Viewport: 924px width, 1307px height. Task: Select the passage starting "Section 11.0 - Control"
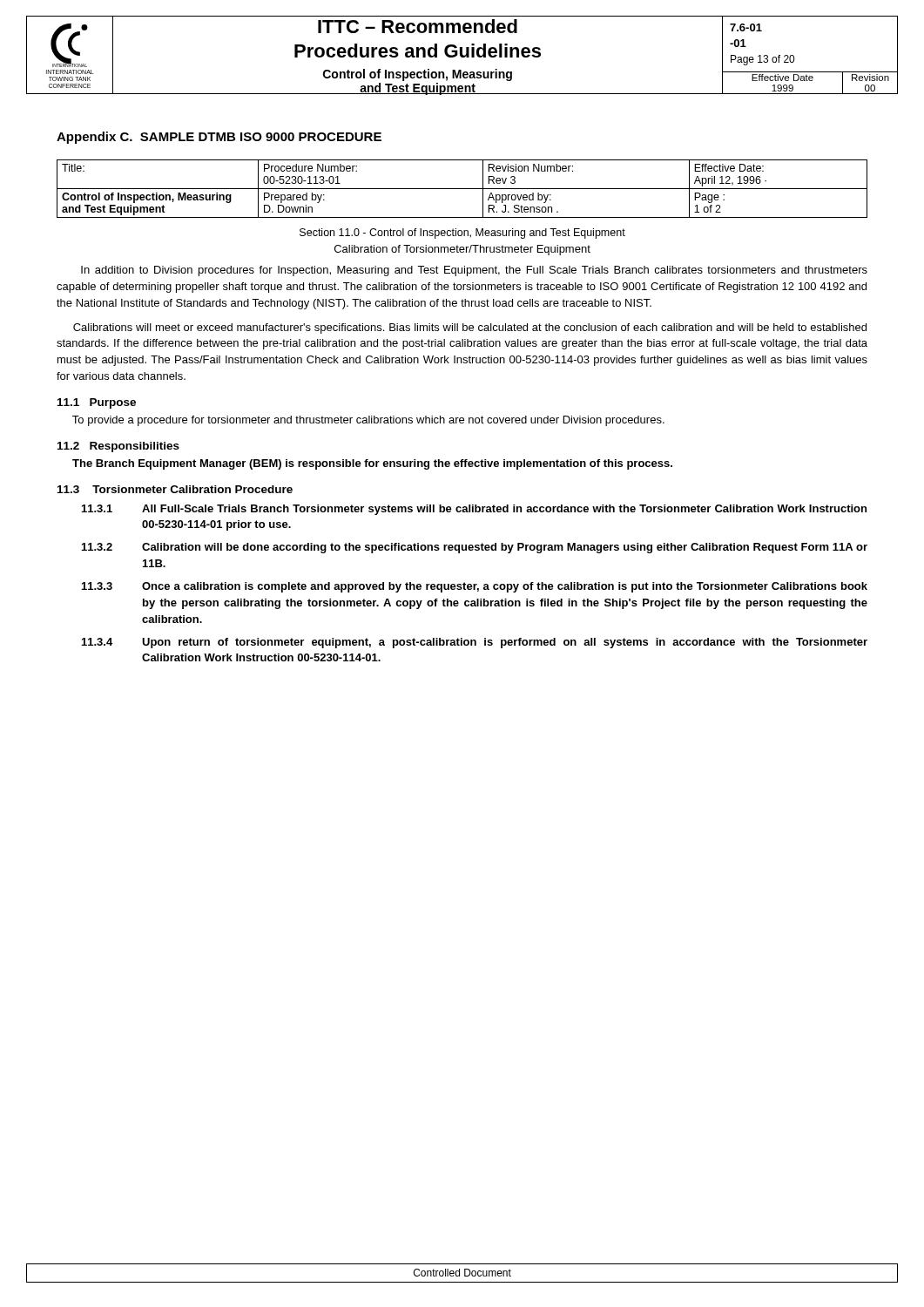[x=462, y=233]
